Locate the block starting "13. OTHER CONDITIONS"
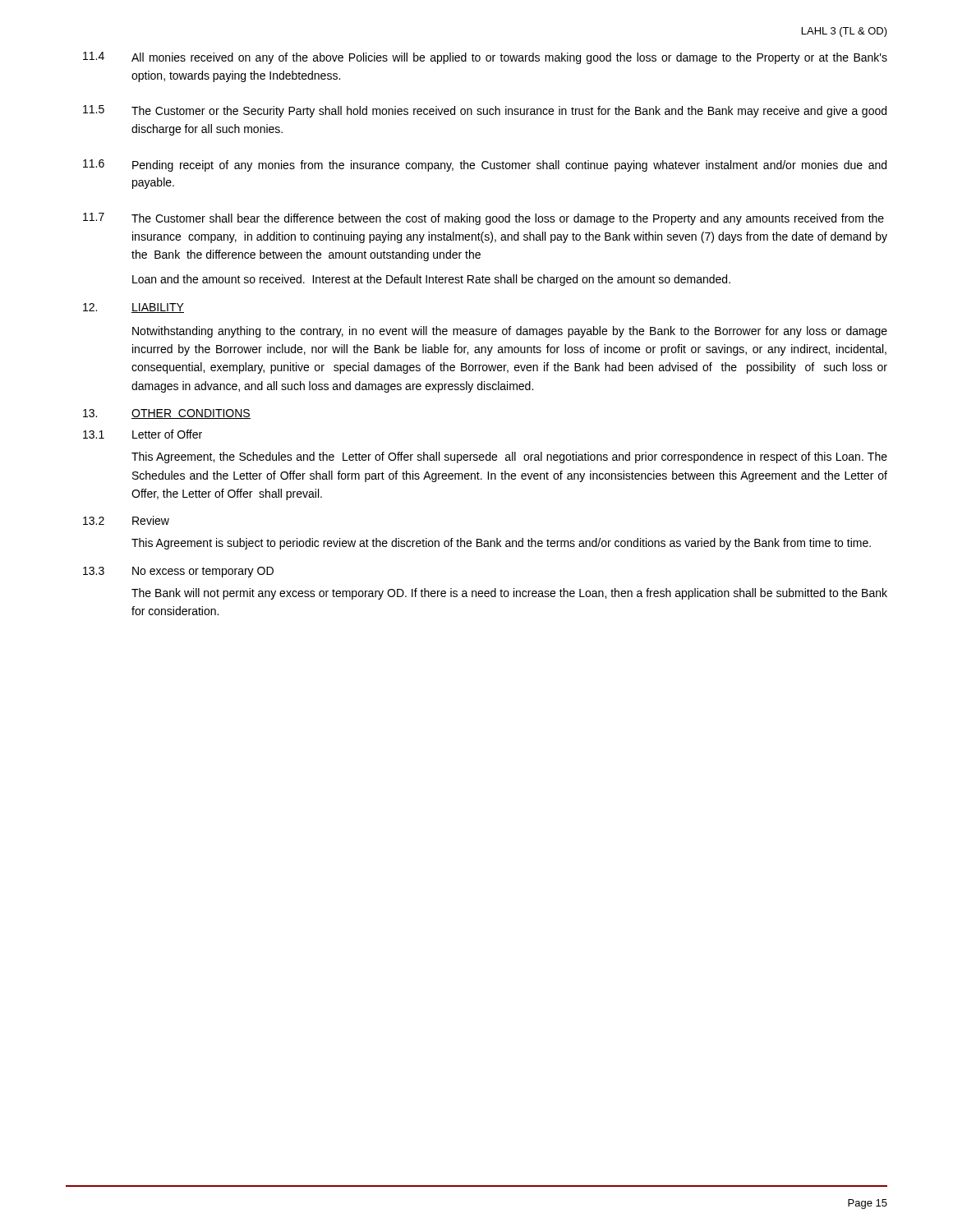The width and height of the screenshot is (953, 1232). pyautogui.click(x=166, y=413)
